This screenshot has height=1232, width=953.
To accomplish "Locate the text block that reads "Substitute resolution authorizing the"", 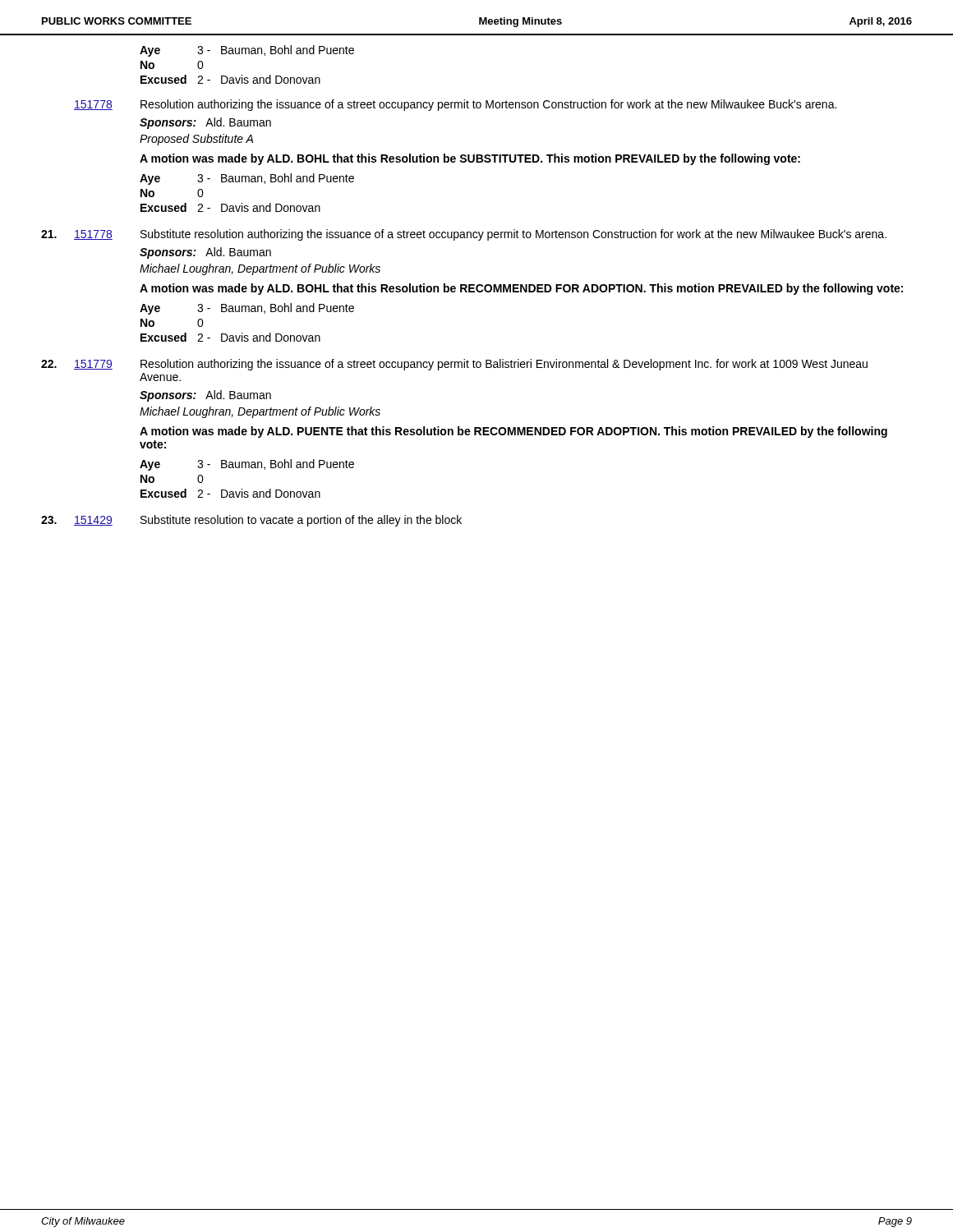I will coord(514,234).
